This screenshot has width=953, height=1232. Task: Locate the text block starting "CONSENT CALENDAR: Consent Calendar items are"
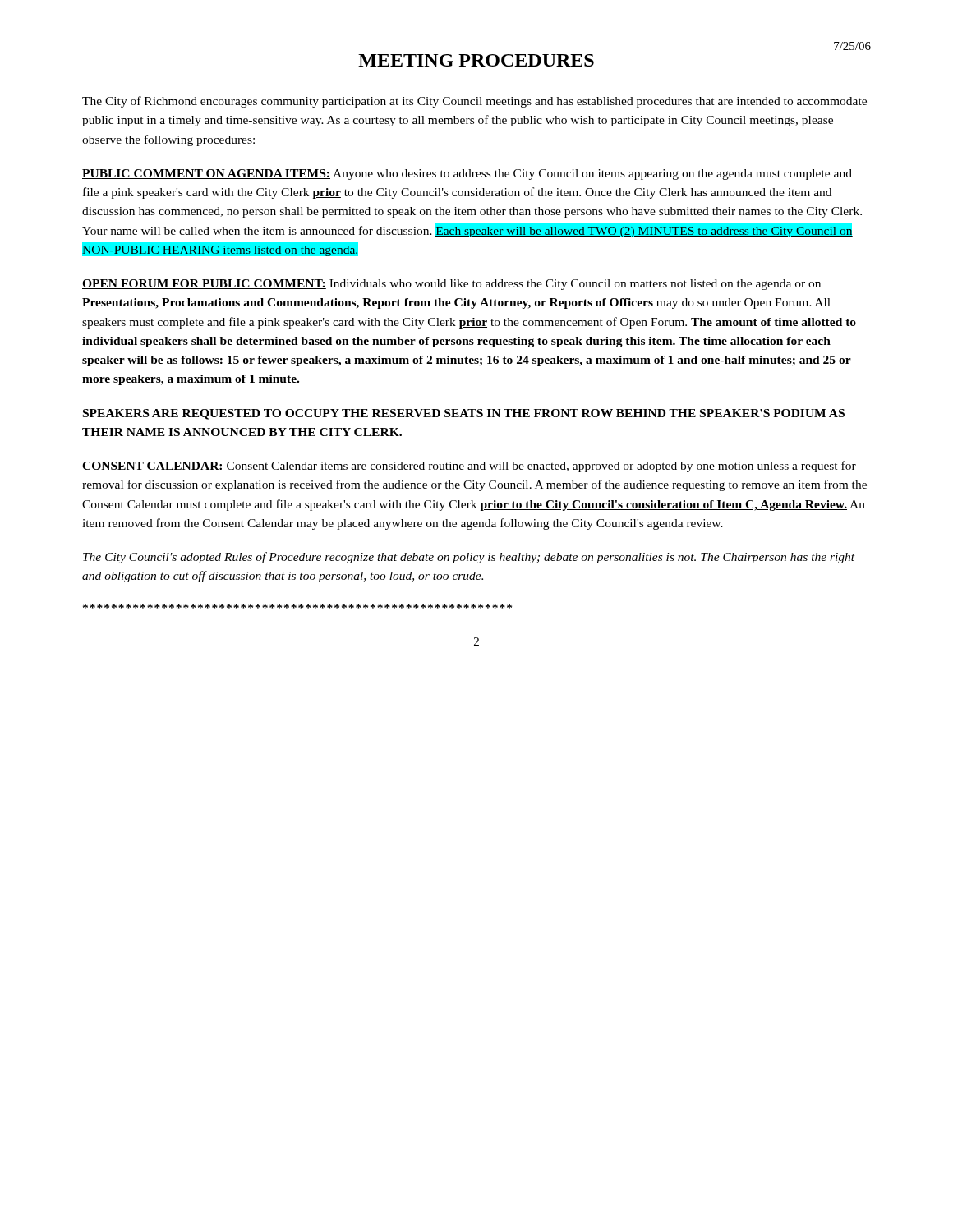(x=475, y=494)
